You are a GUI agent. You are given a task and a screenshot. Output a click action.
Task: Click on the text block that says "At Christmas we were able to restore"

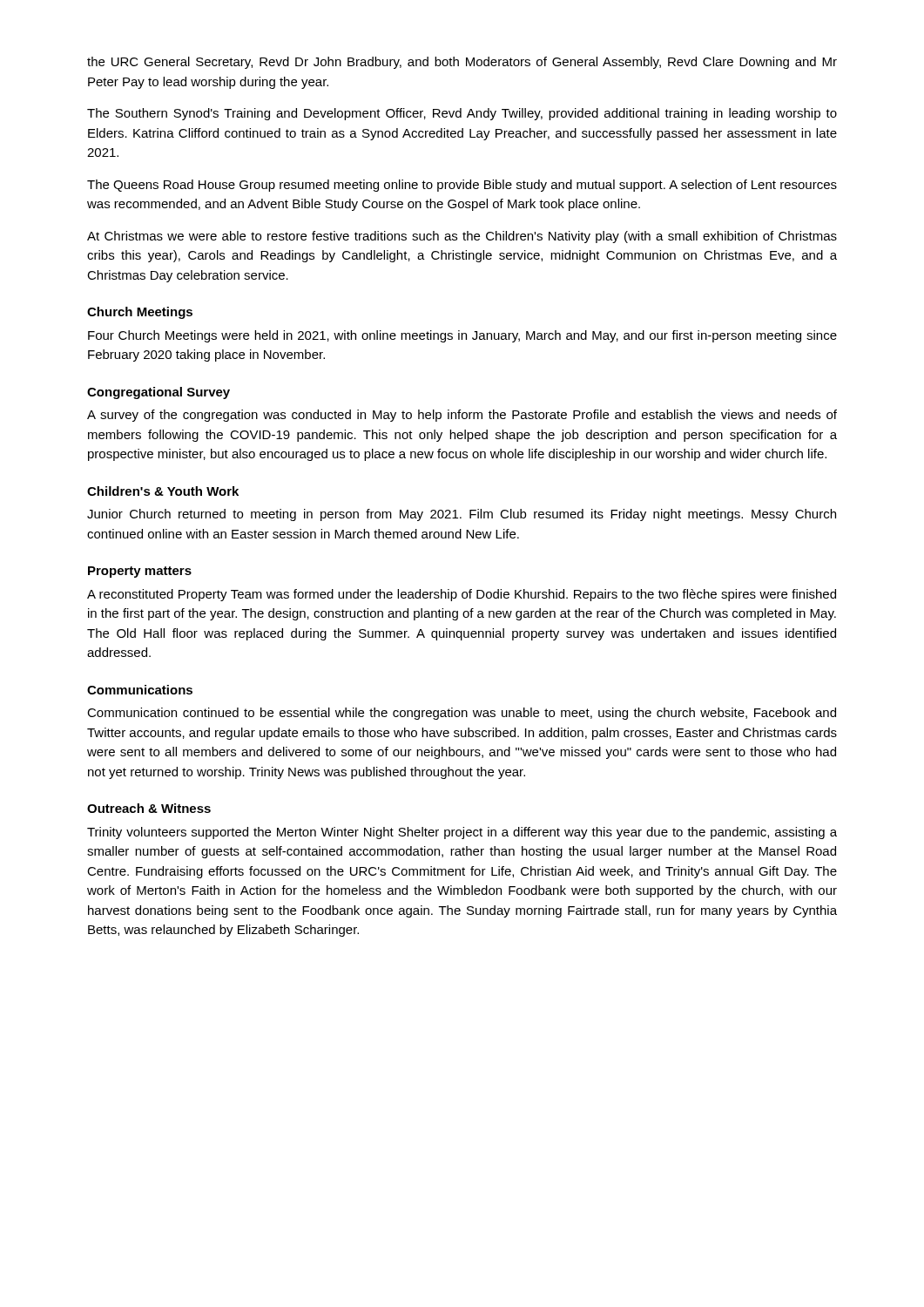coord(462,255)
